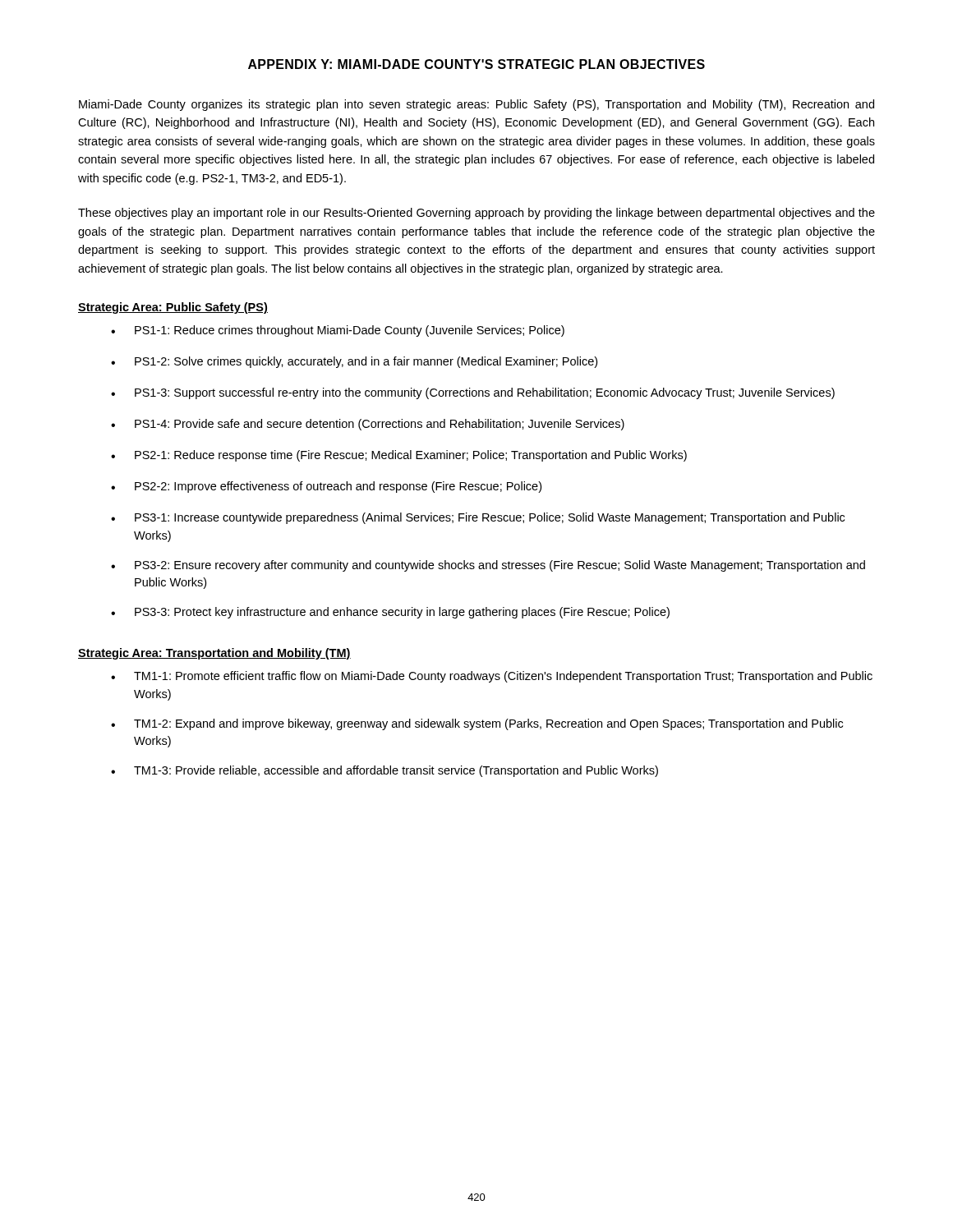Find the text starting "PS1-4: Provide safe and"

click(x=493, y=426)
